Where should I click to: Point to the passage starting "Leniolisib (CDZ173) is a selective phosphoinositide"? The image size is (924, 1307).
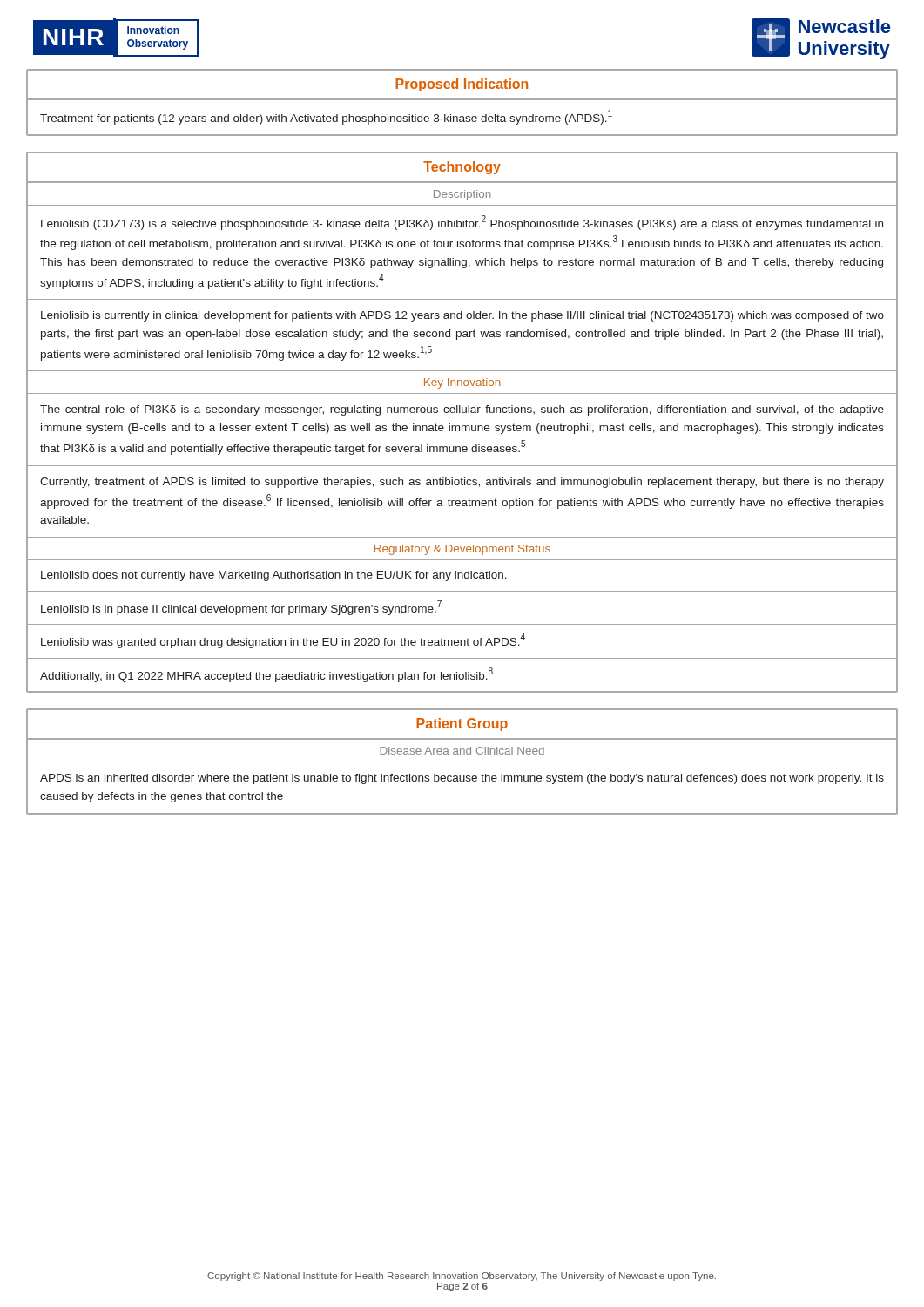[462, 252]
